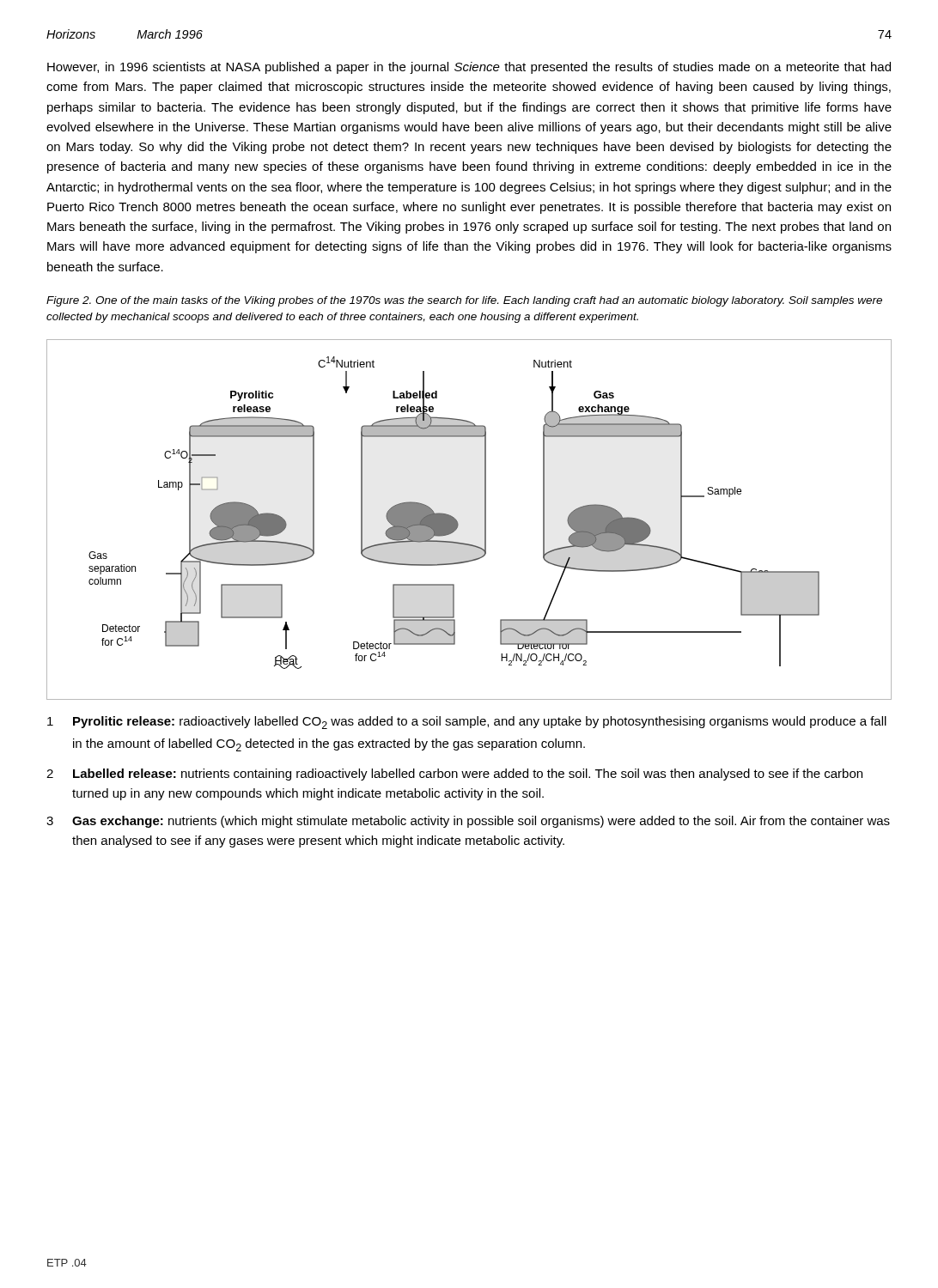Locate the list item that reads "1 Pyrolitic release: radioactively labelled CO2"
This screenshot has height=1288, width=938.
click(469, 734)
